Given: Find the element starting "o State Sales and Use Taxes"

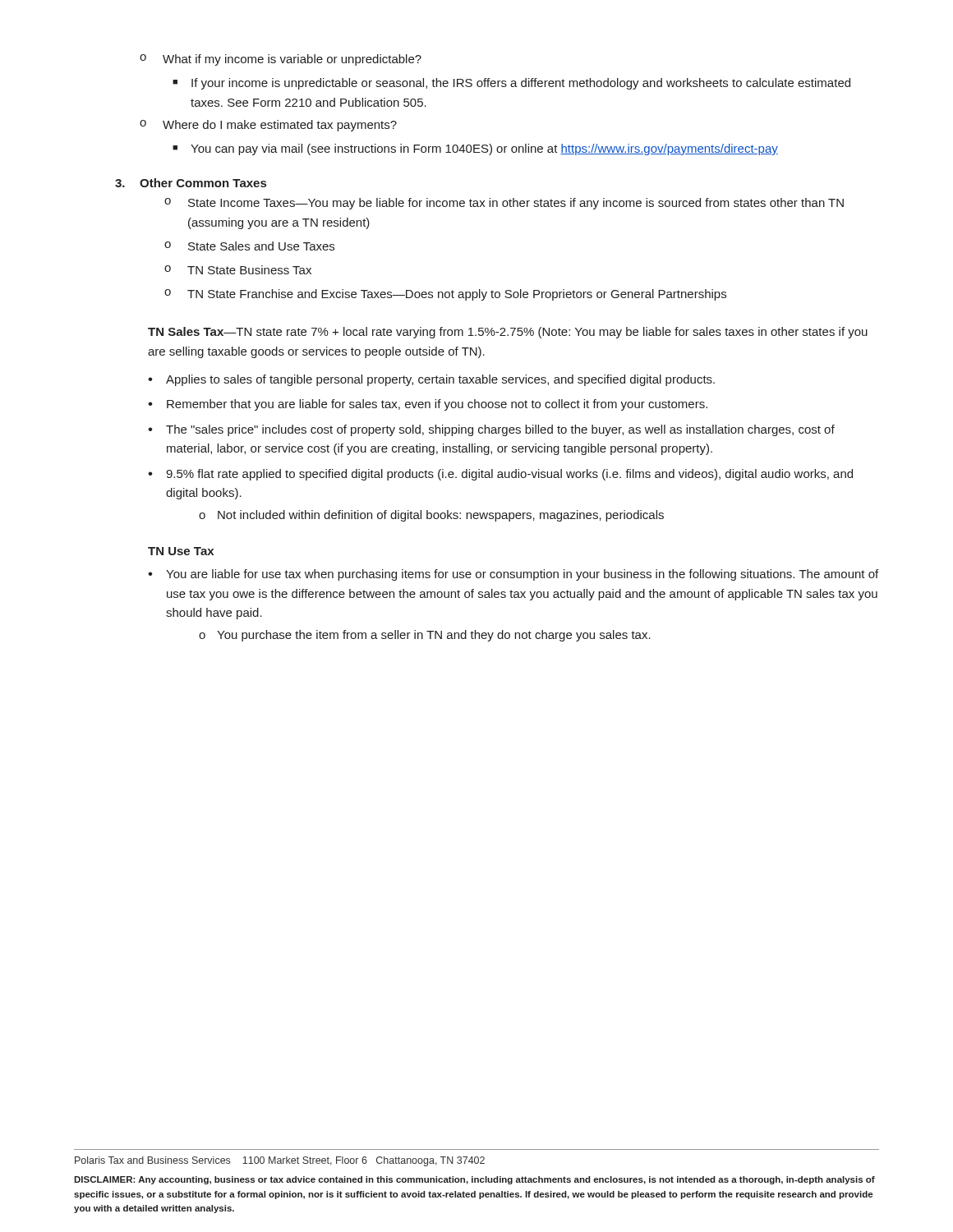Looking at the screenshot, I should coord(249,246).
